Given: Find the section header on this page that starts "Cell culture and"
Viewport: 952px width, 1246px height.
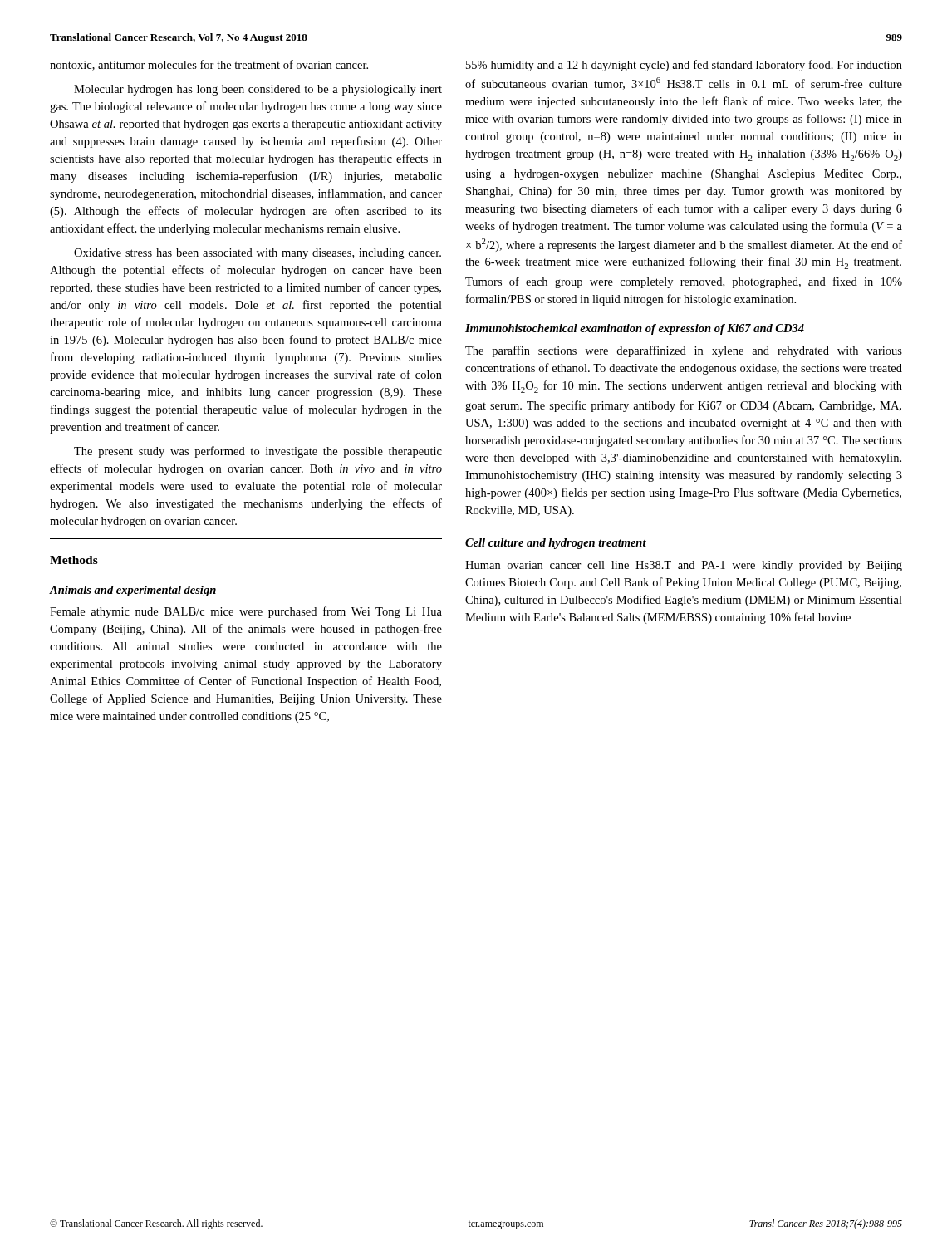Looking at the screenshot, I should (556, 544).
